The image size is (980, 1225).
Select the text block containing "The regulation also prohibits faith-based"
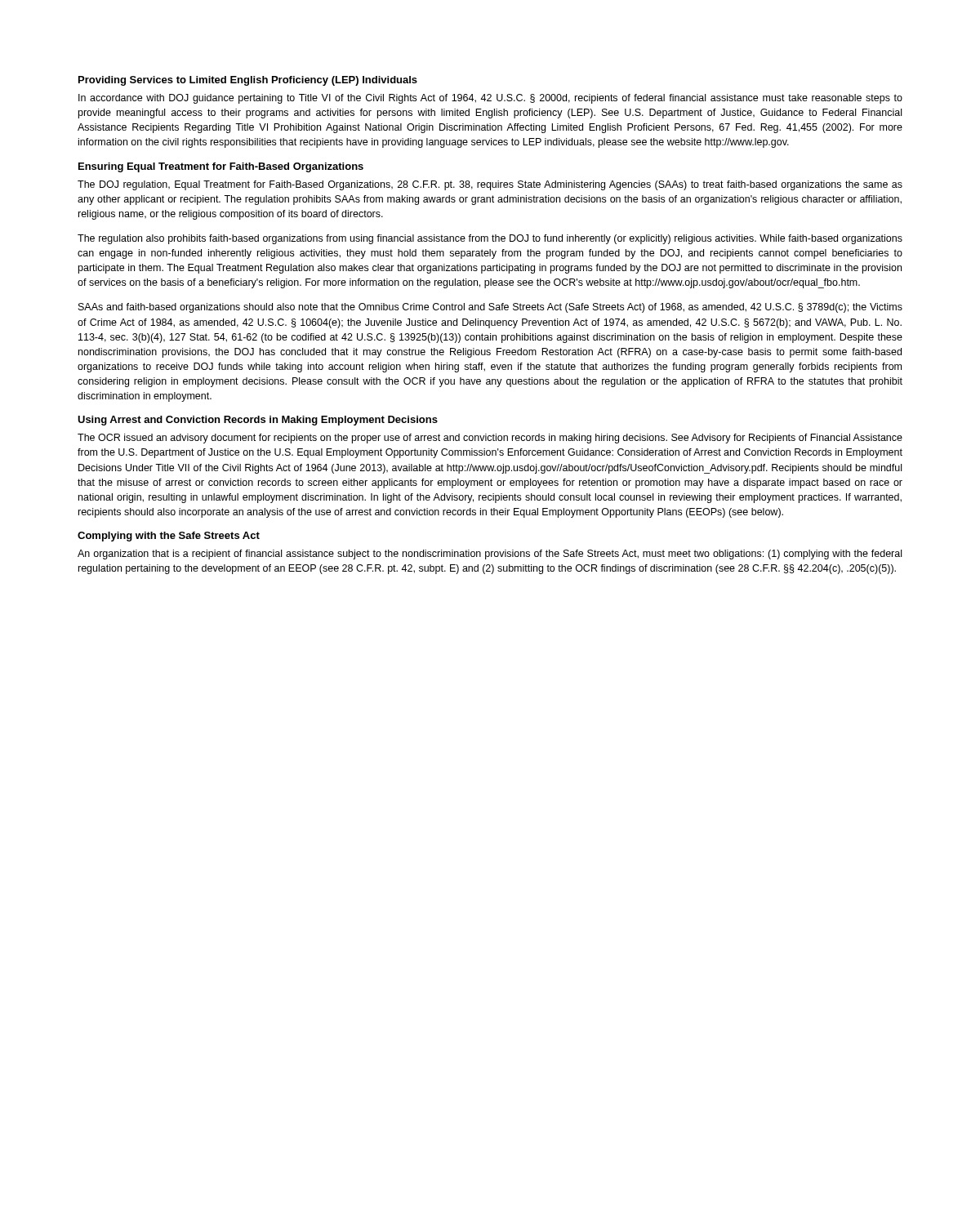[x=490, y=261]
